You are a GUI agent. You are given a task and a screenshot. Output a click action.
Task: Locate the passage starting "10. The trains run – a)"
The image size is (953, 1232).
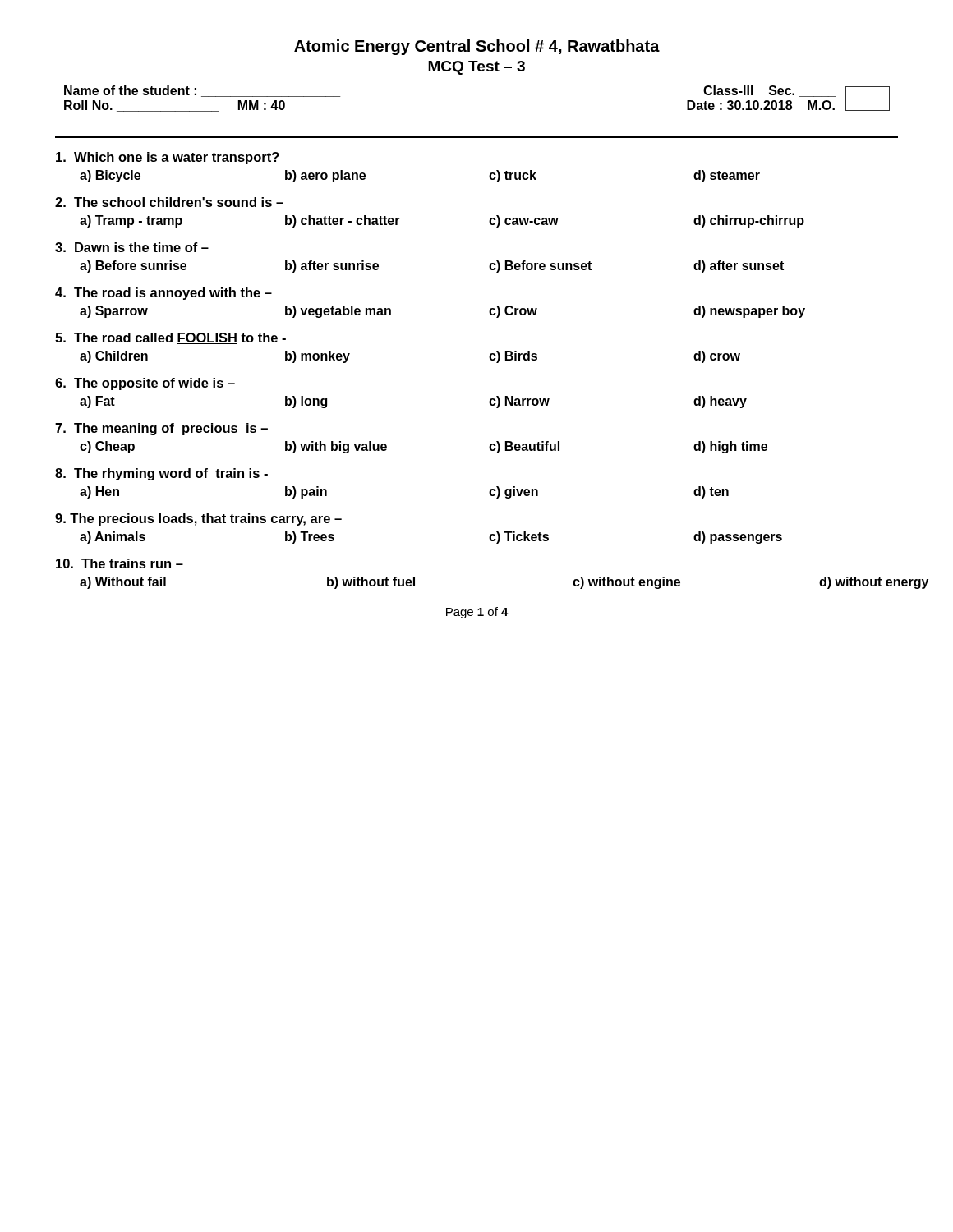(x=120, y=563)
